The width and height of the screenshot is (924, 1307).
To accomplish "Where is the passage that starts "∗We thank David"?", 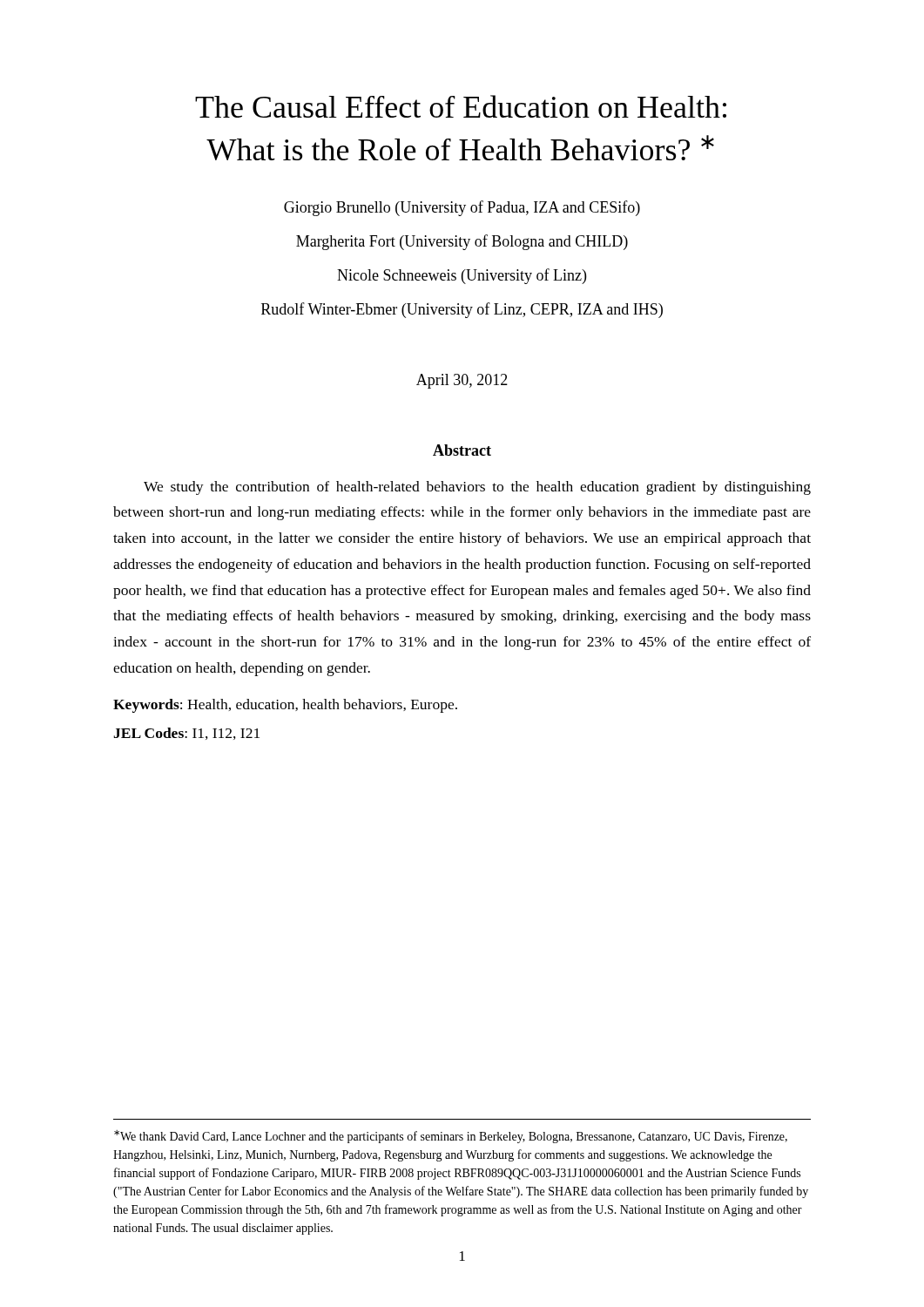I will 461,1181.
